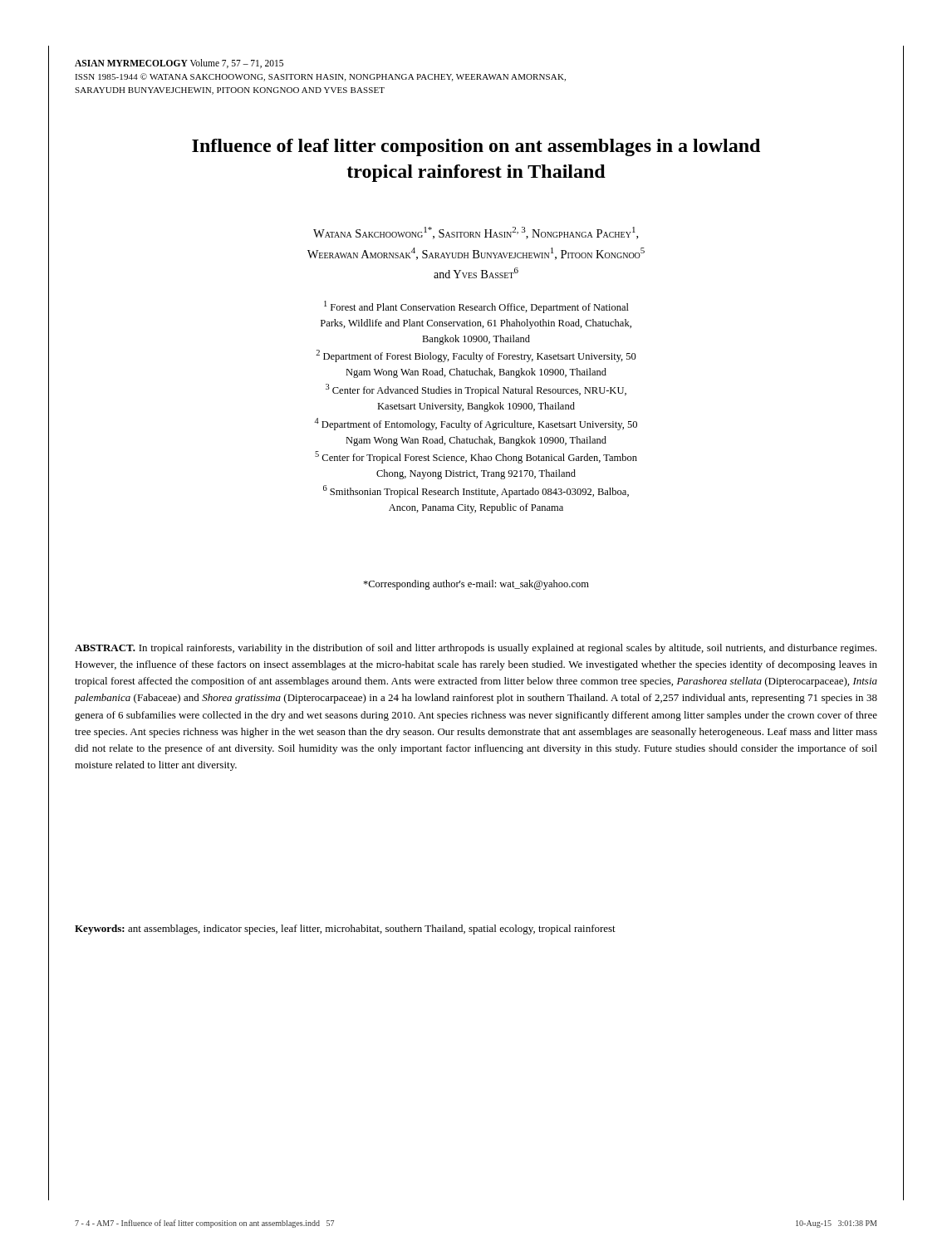
Task: Find the text block containing "1 Forest and Plant Conservation Research Office, Department"
Action: [x=476, y=406]
